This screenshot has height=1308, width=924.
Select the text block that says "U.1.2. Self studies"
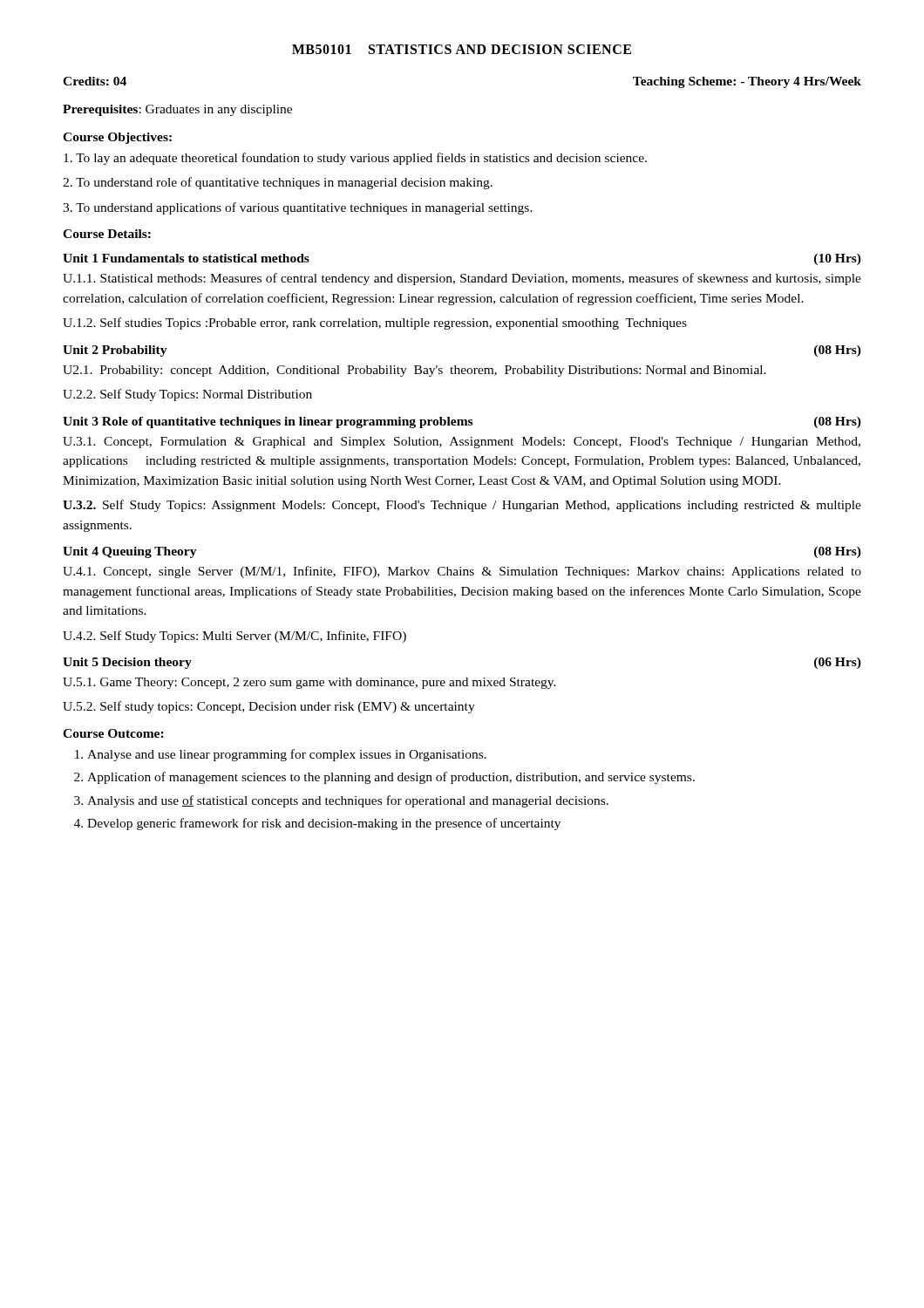point(375,322)
